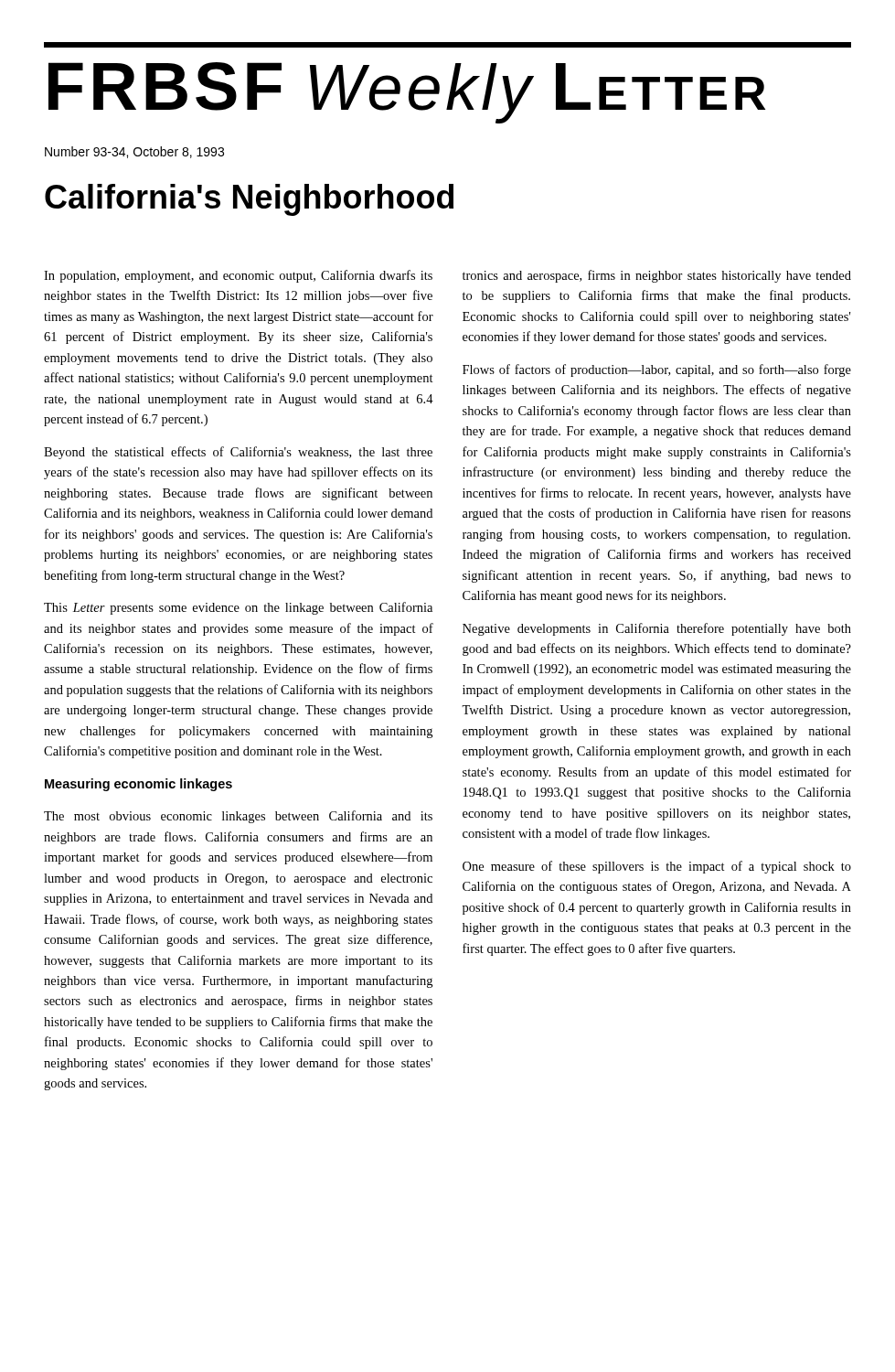
Task: Point to the region starting "Measuring economic linkages"
Action: (138, 784)
